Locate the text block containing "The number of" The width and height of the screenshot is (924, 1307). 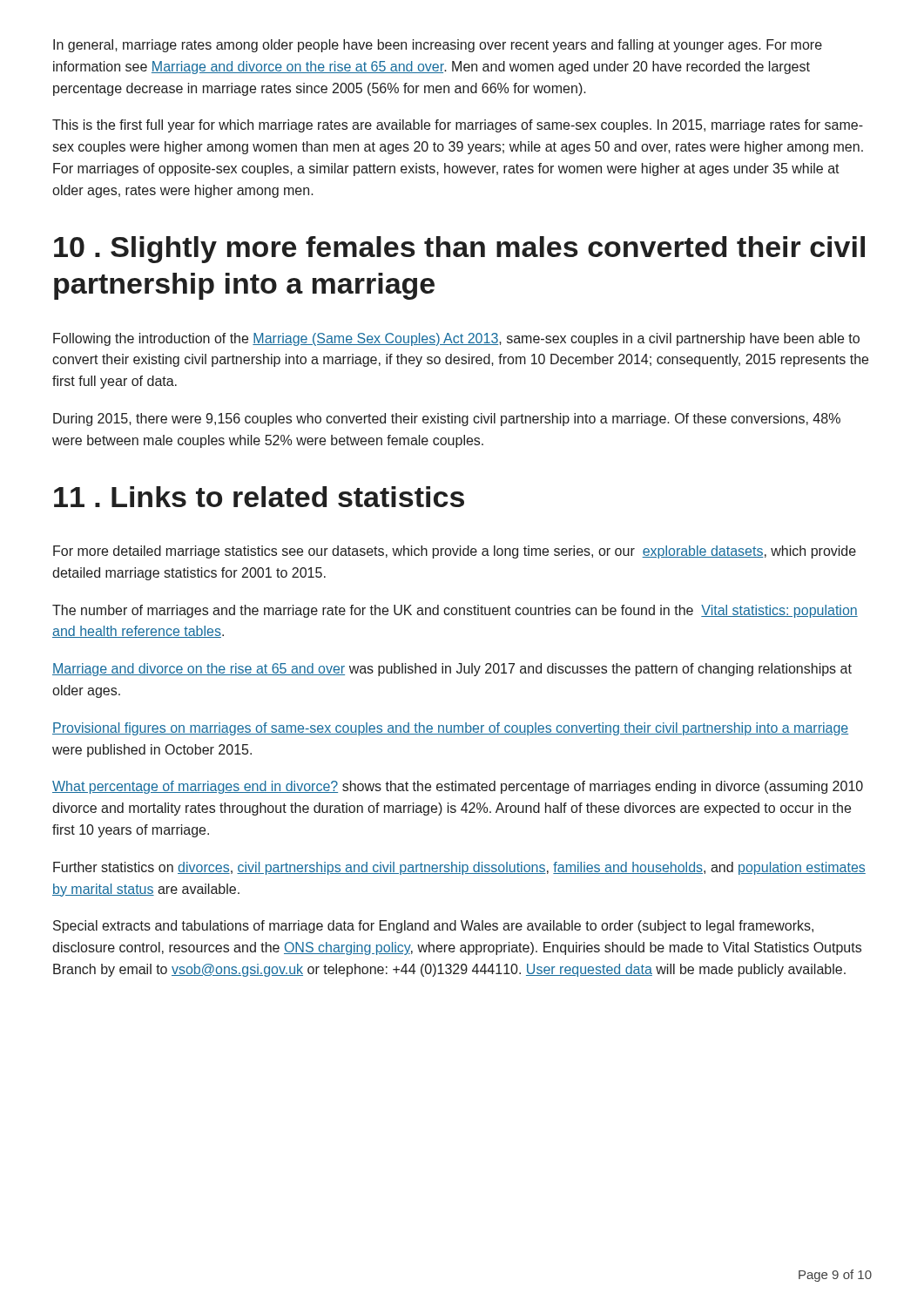point(462,622)
